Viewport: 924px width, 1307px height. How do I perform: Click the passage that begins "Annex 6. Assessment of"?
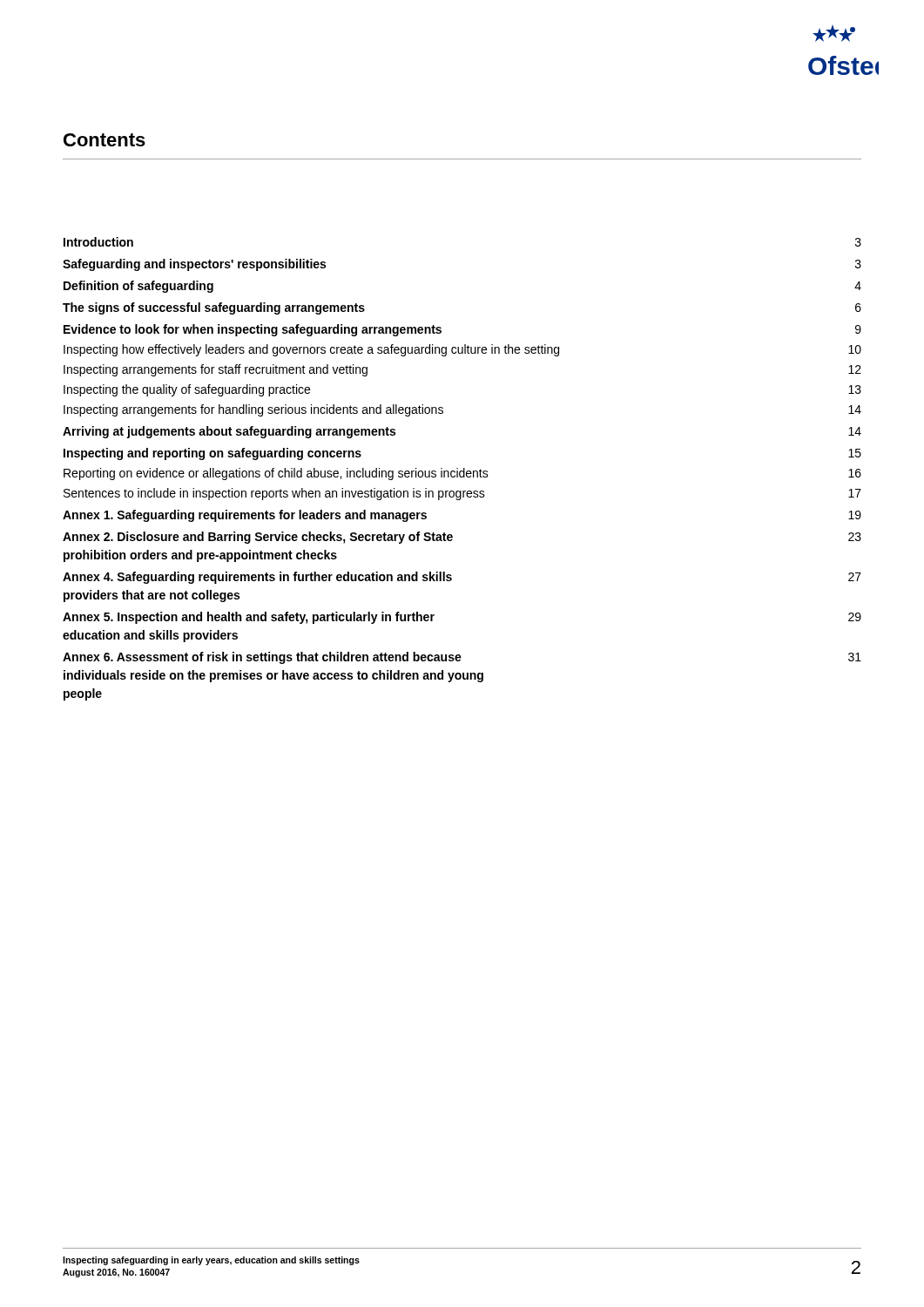point(462,676)
